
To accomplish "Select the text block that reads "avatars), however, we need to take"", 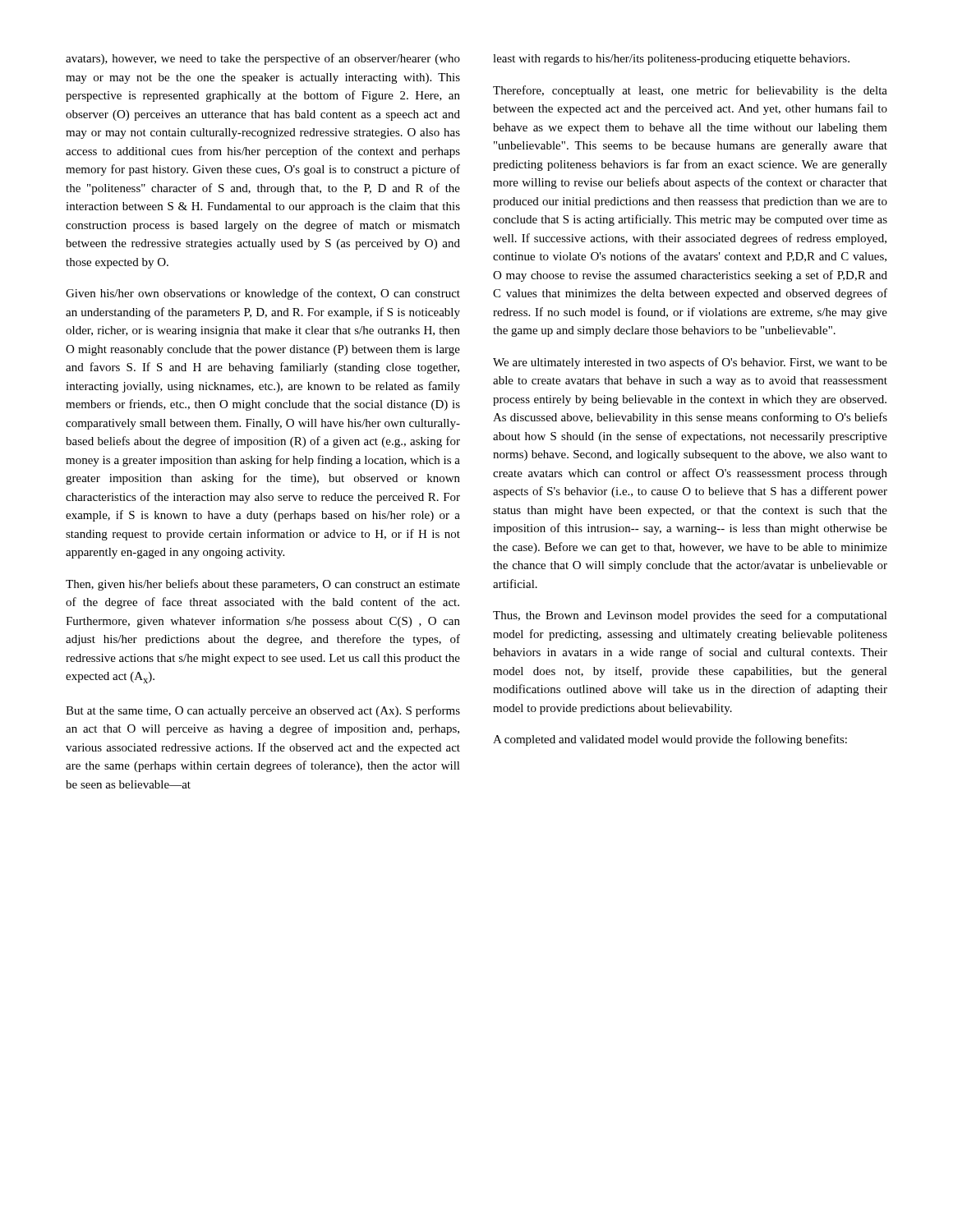I will 263,160.
